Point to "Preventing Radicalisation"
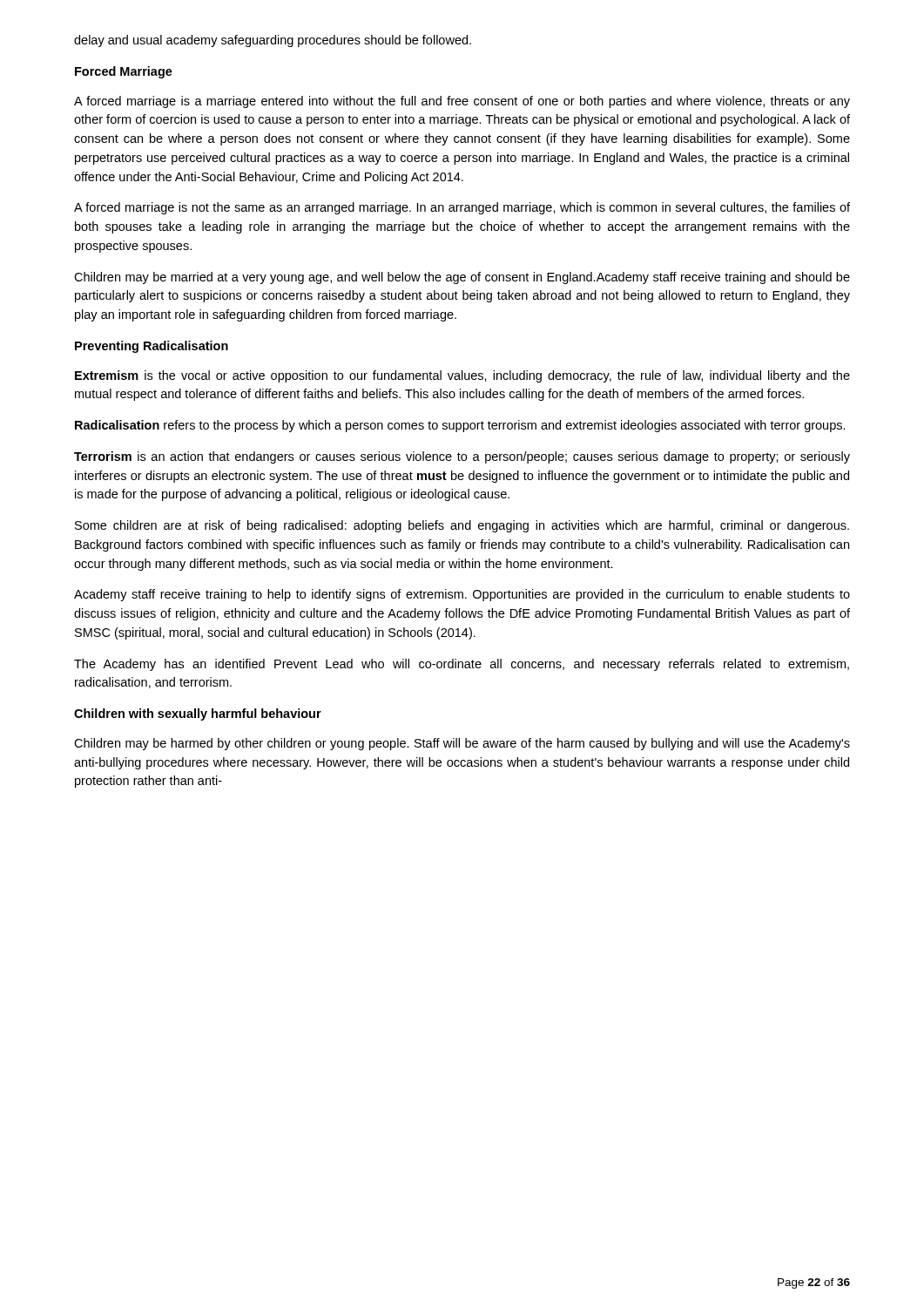The height and width of the screenshot is (1307, 924). (151, 346)
